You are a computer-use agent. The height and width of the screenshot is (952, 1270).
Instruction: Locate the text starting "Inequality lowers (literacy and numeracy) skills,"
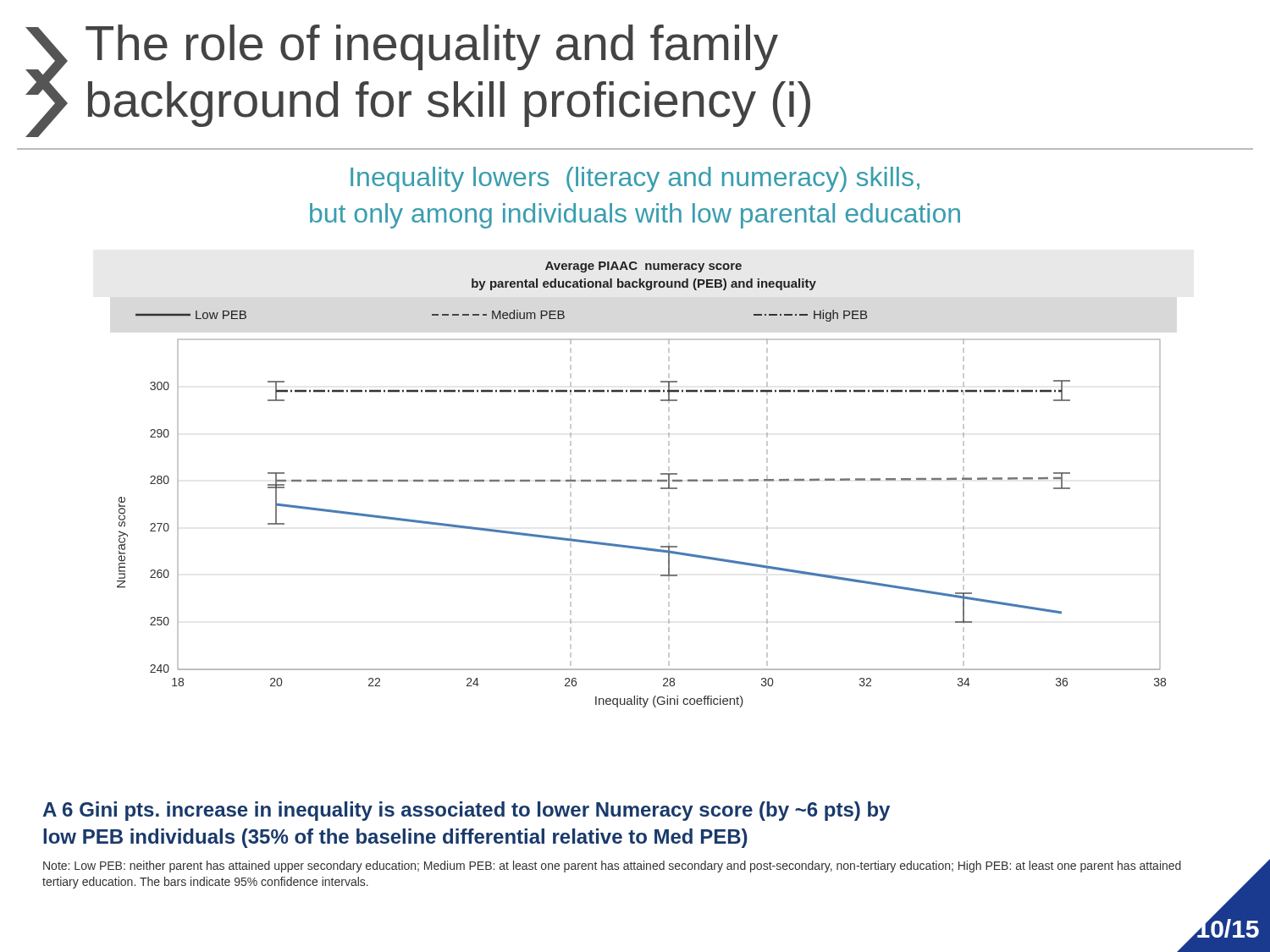point(635,195)
